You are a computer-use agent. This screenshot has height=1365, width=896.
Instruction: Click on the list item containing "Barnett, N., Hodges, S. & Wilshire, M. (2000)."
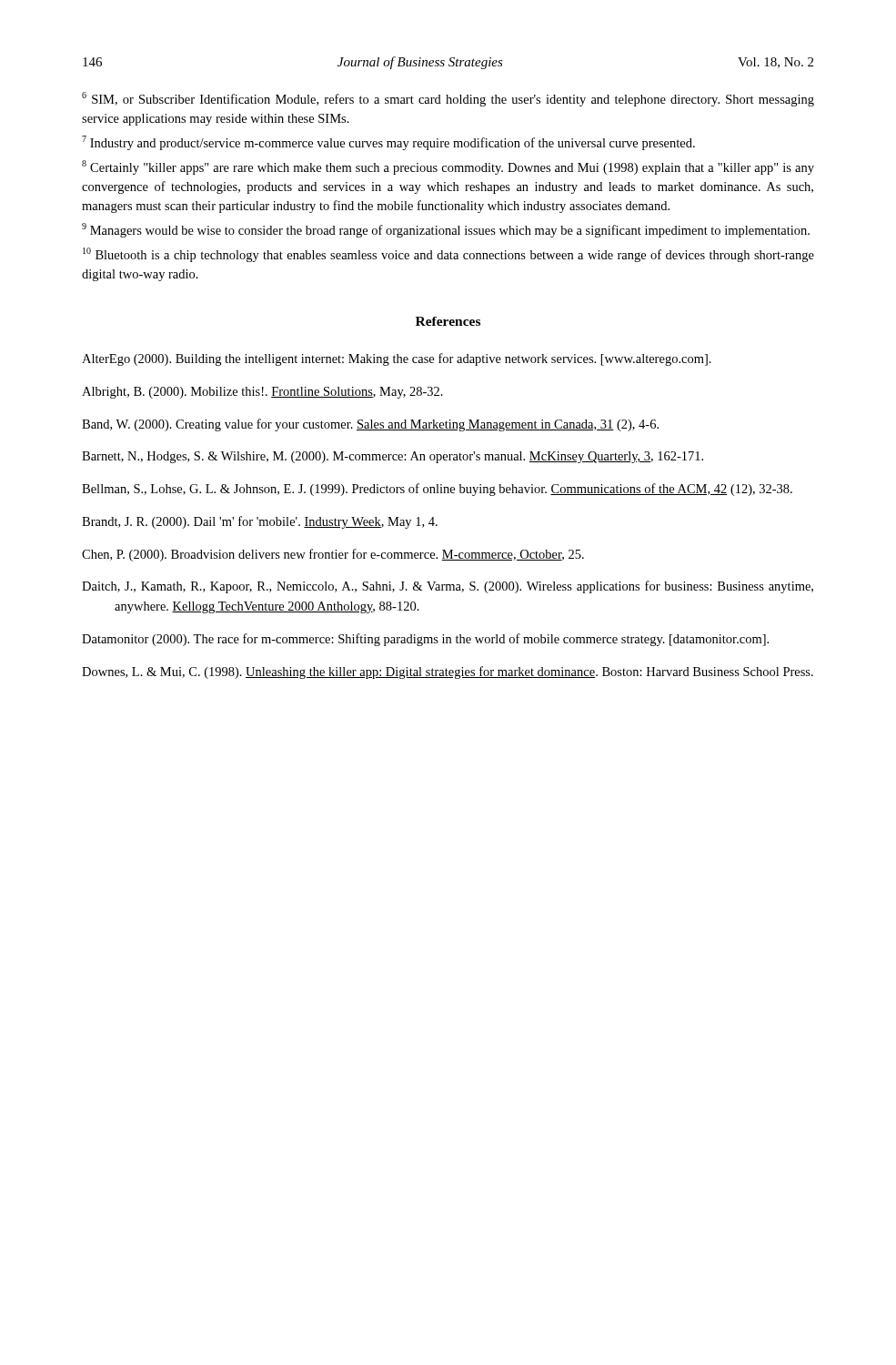(393, 456)
